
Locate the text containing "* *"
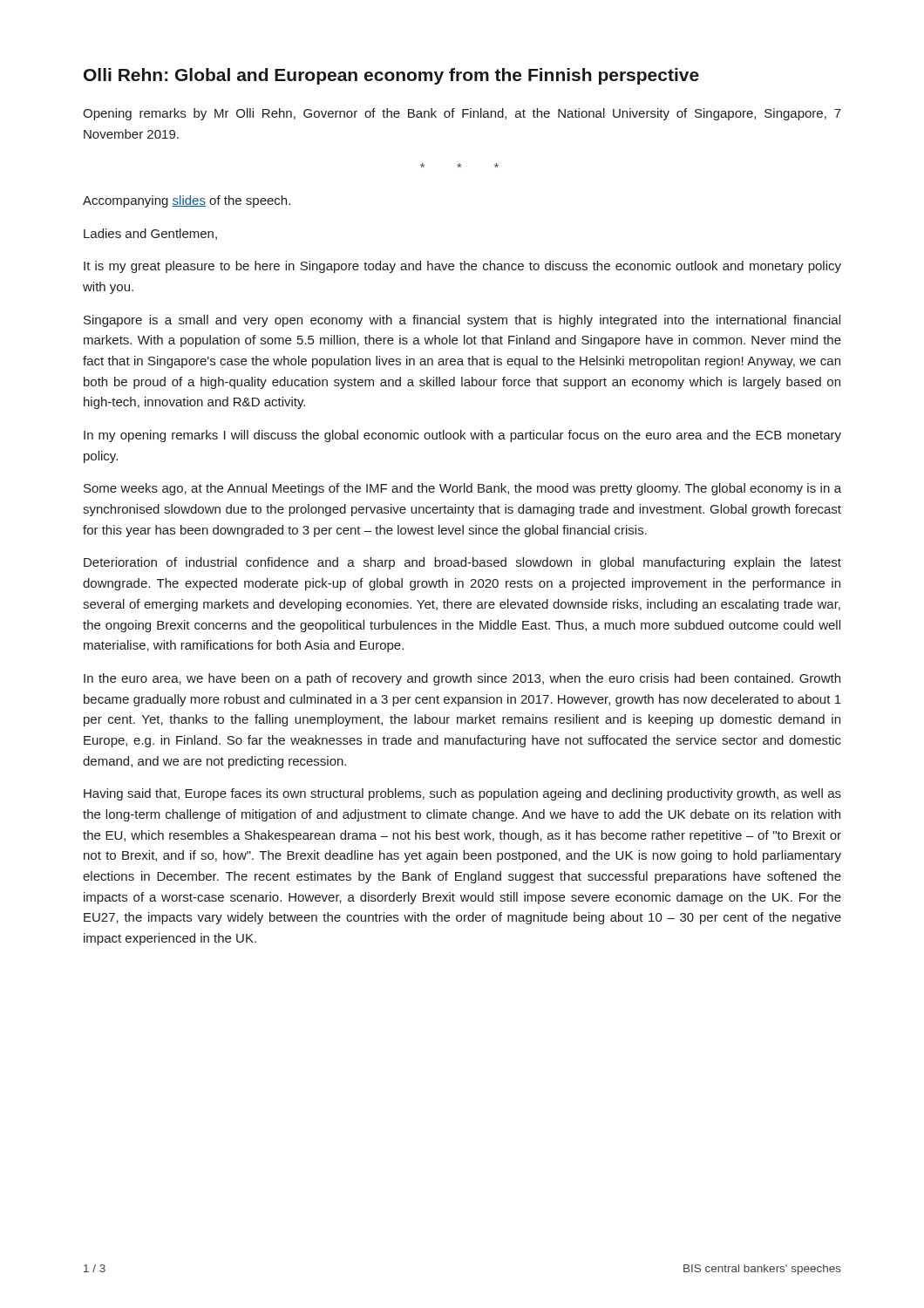(x=462, y=167)
